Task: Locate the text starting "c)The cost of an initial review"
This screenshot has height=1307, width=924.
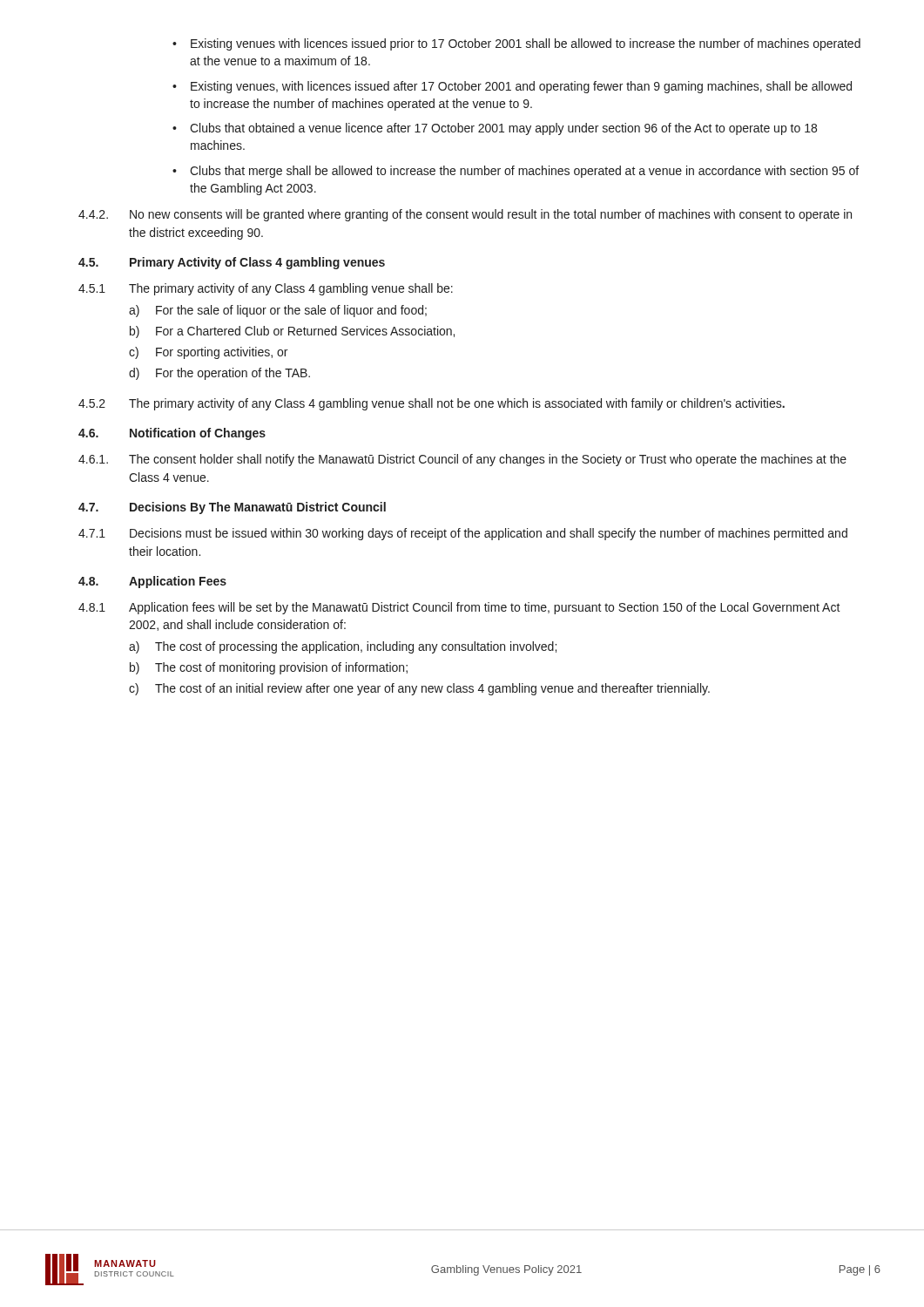Action: (x=496, y=689)
